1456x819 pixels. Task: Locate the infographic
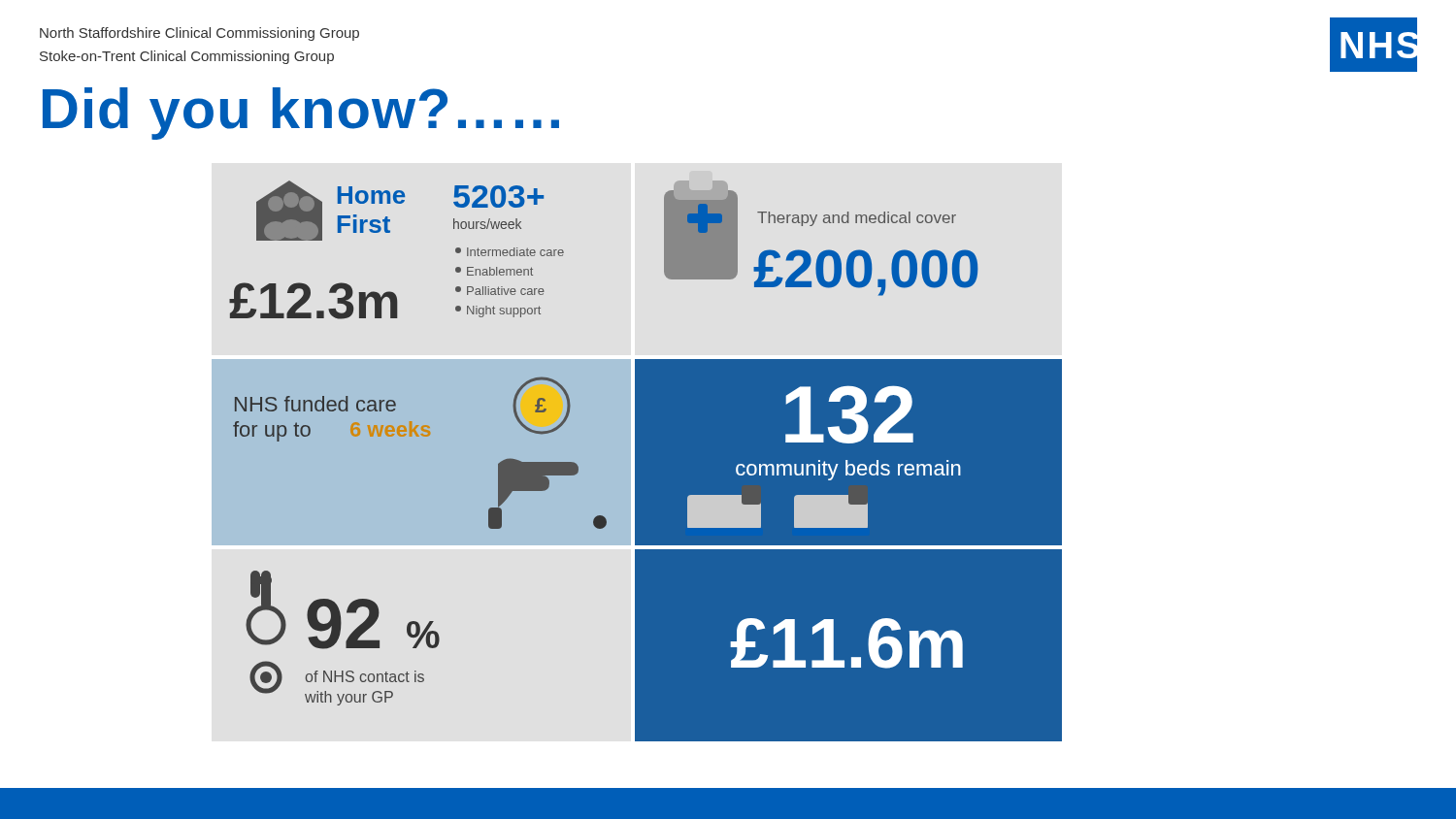(637, 452)
